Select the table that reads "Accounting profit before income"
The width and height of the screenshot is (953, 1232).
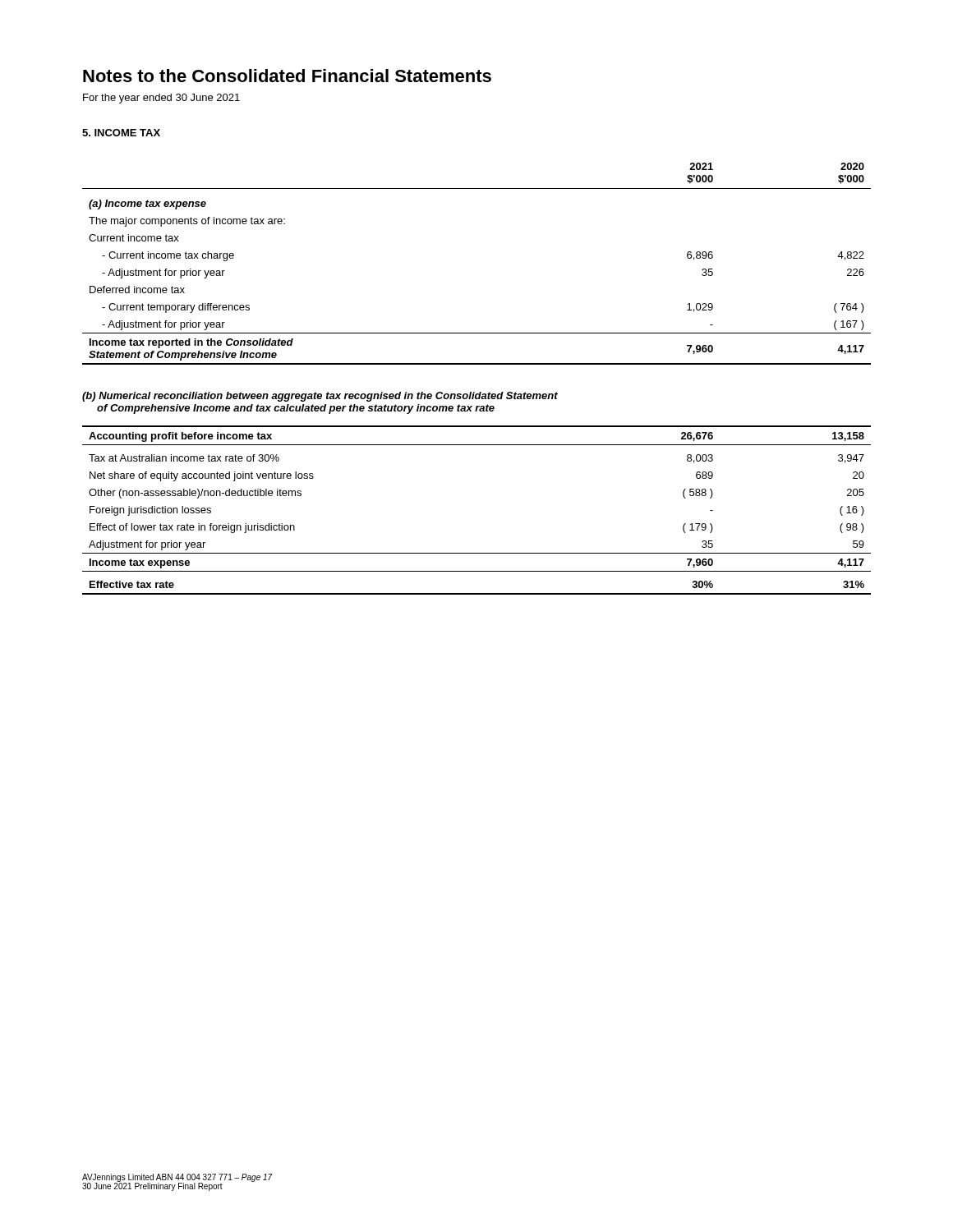coord(476,510)
